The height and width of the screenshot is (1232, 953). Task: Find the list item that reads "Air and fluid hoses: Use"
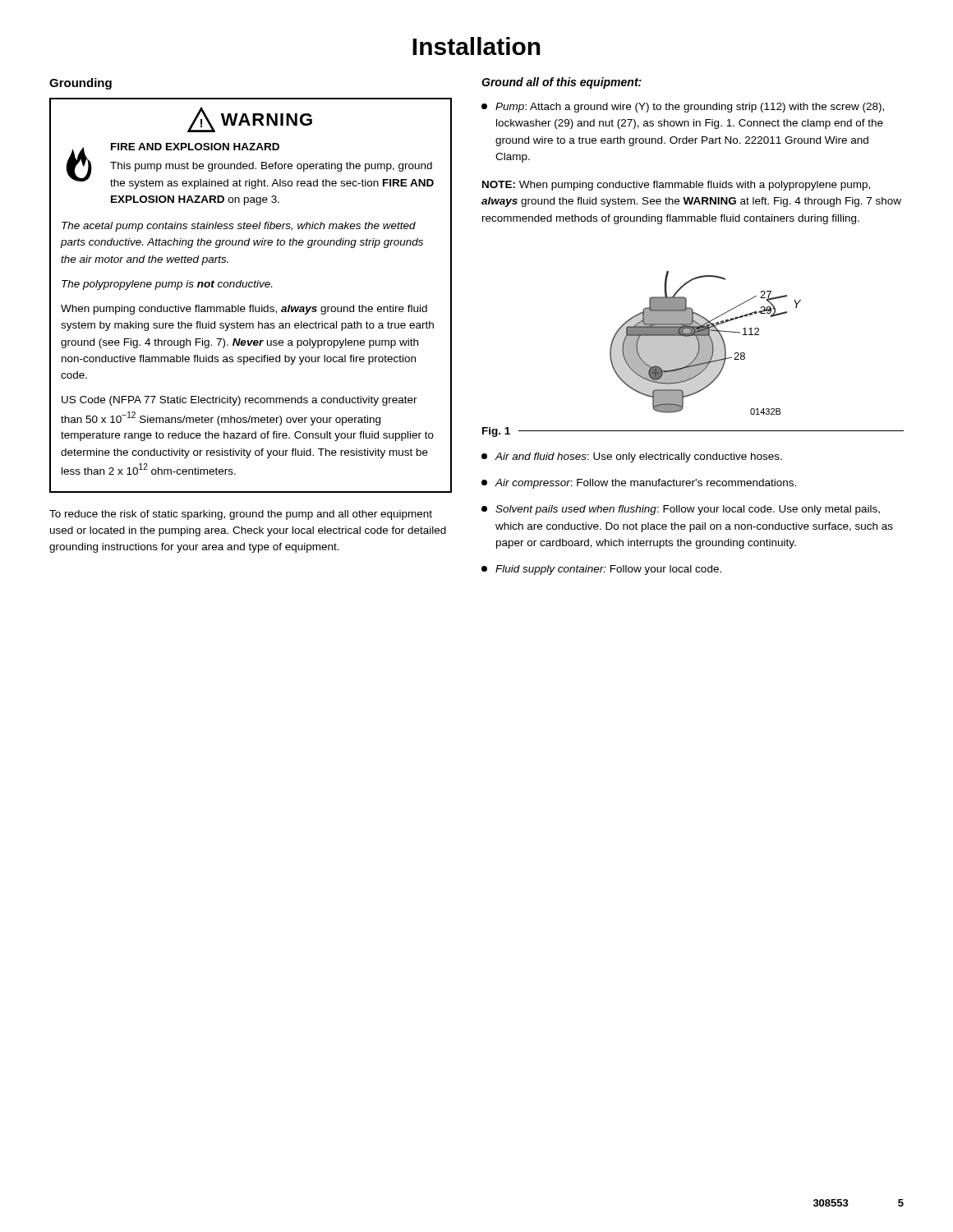(632, 457)
